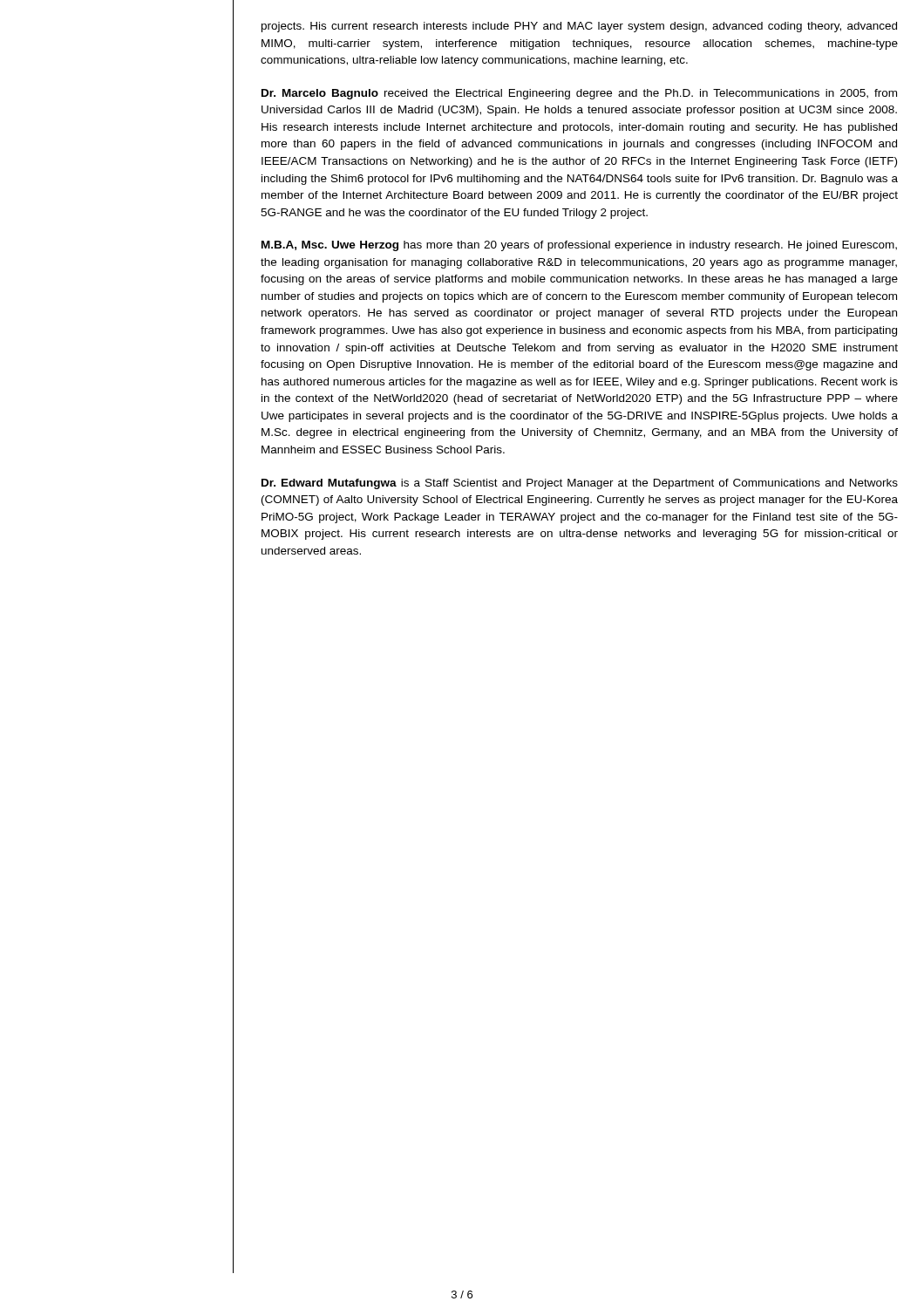The width and height of the screenshot is (924, 1308).
Task: Find the block on this page that starts "M.B.A, Msc. Uwe Herzog has"
Action: 579,347
